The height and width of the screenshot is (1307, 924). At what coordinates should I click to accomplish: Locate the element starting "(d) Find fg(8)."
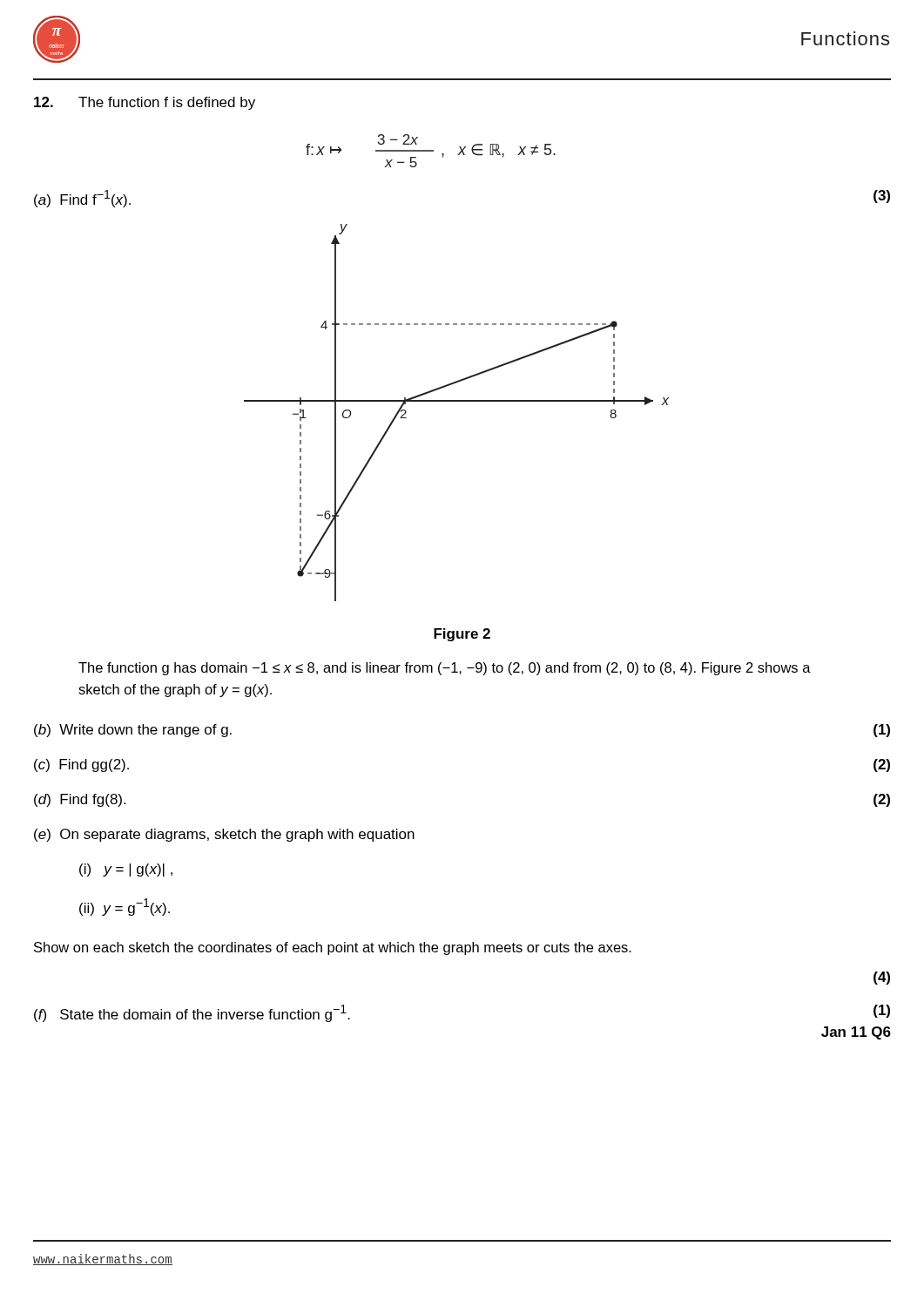(80, 799)
